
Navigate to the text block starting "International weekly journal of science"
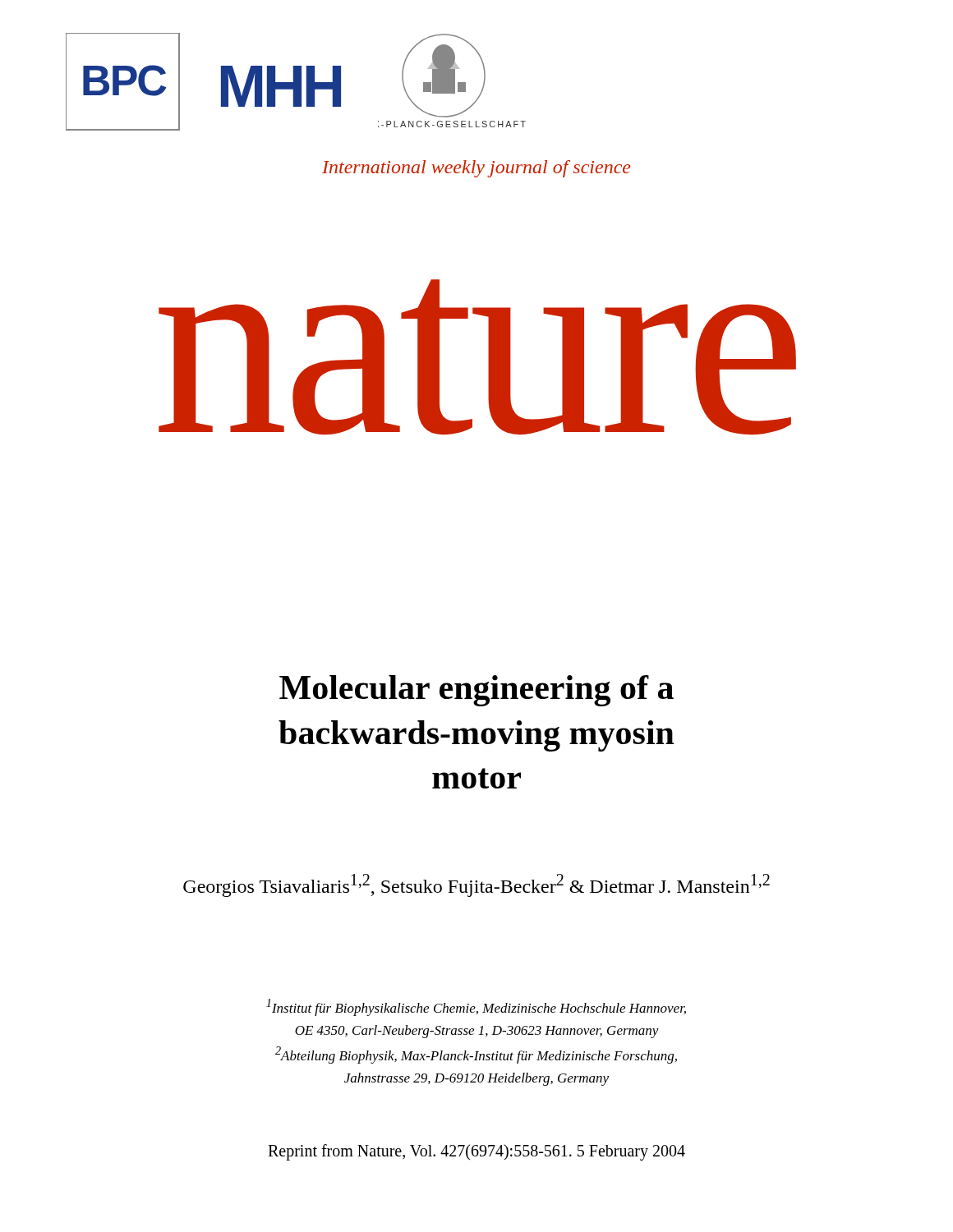476,167
